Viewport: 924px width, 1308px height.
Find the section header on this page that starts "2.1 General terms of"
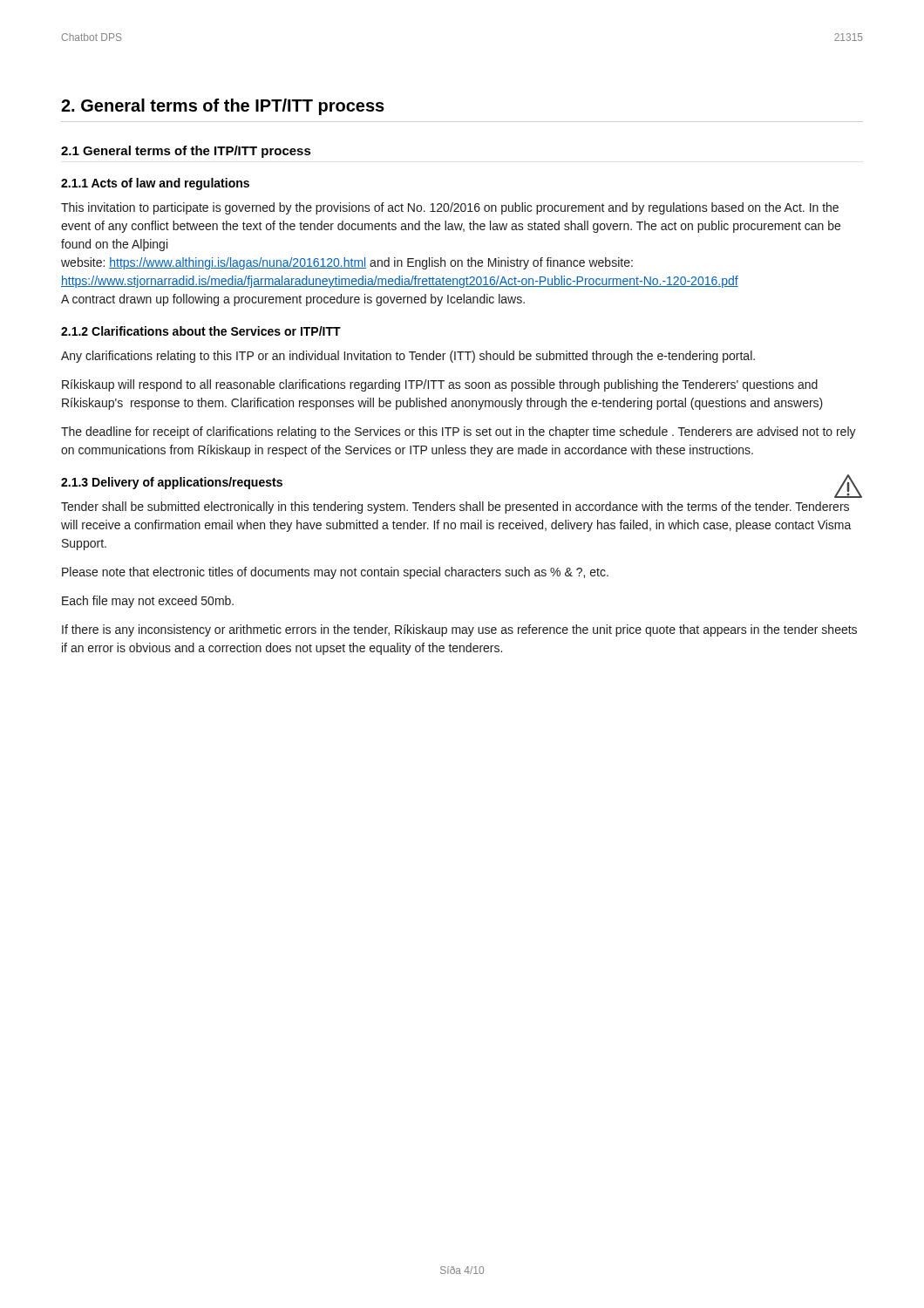(x=186, y=152)
